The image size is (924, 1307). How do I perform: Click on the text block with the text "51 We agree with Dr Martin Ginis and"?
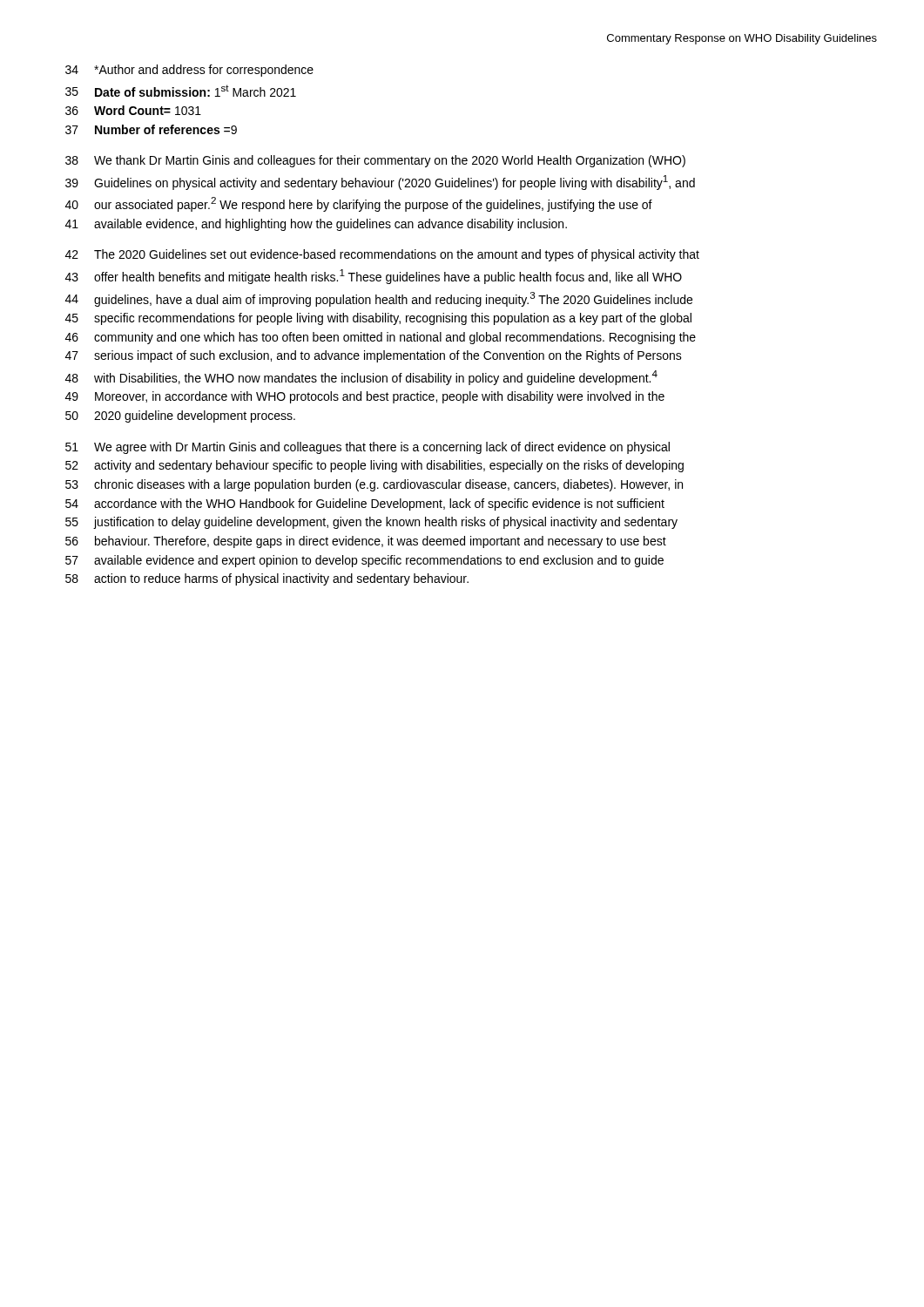(462, 447)
